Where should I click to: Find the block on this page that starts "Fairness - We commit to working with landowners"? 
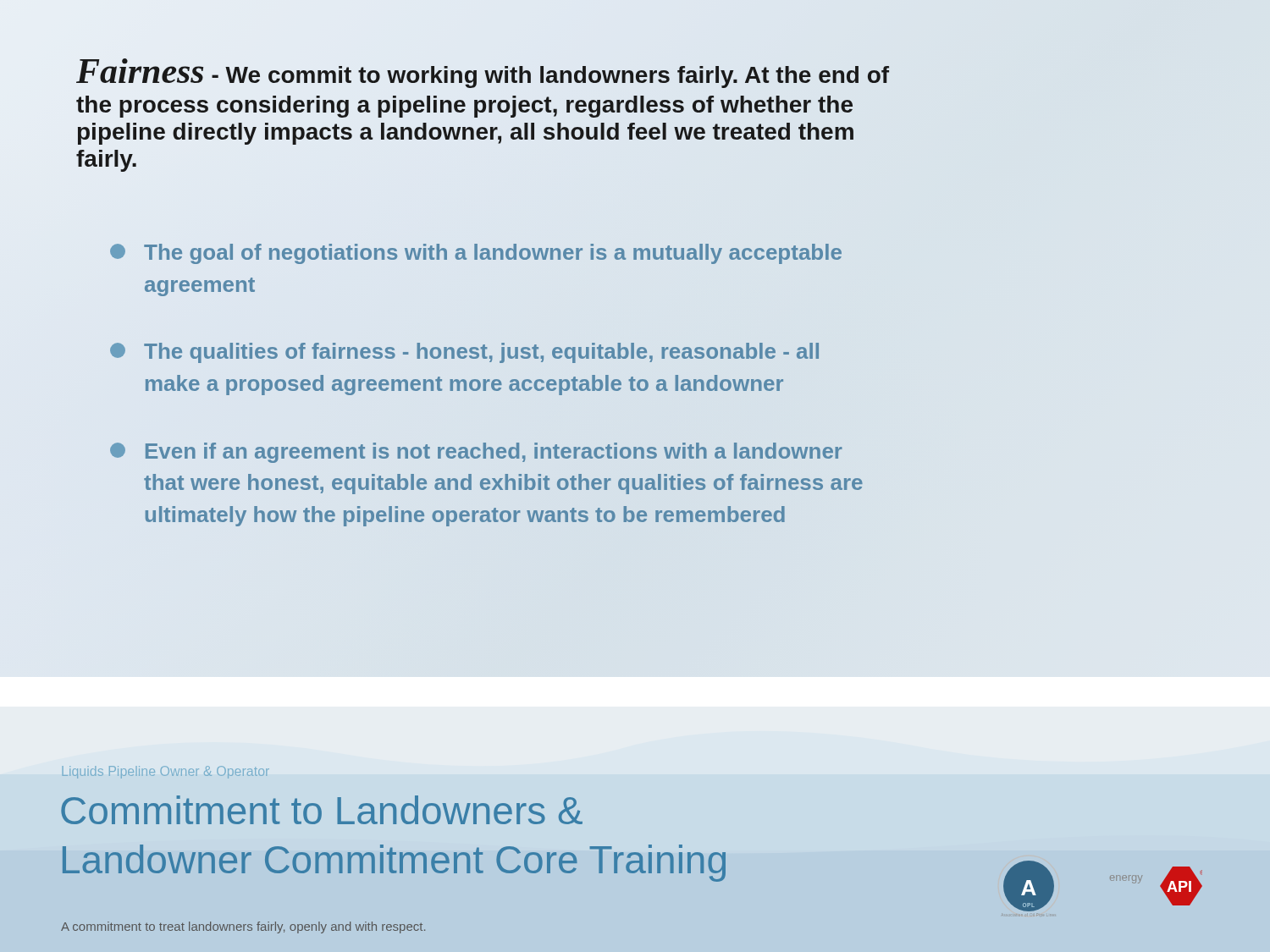click(x=483, y=112)
